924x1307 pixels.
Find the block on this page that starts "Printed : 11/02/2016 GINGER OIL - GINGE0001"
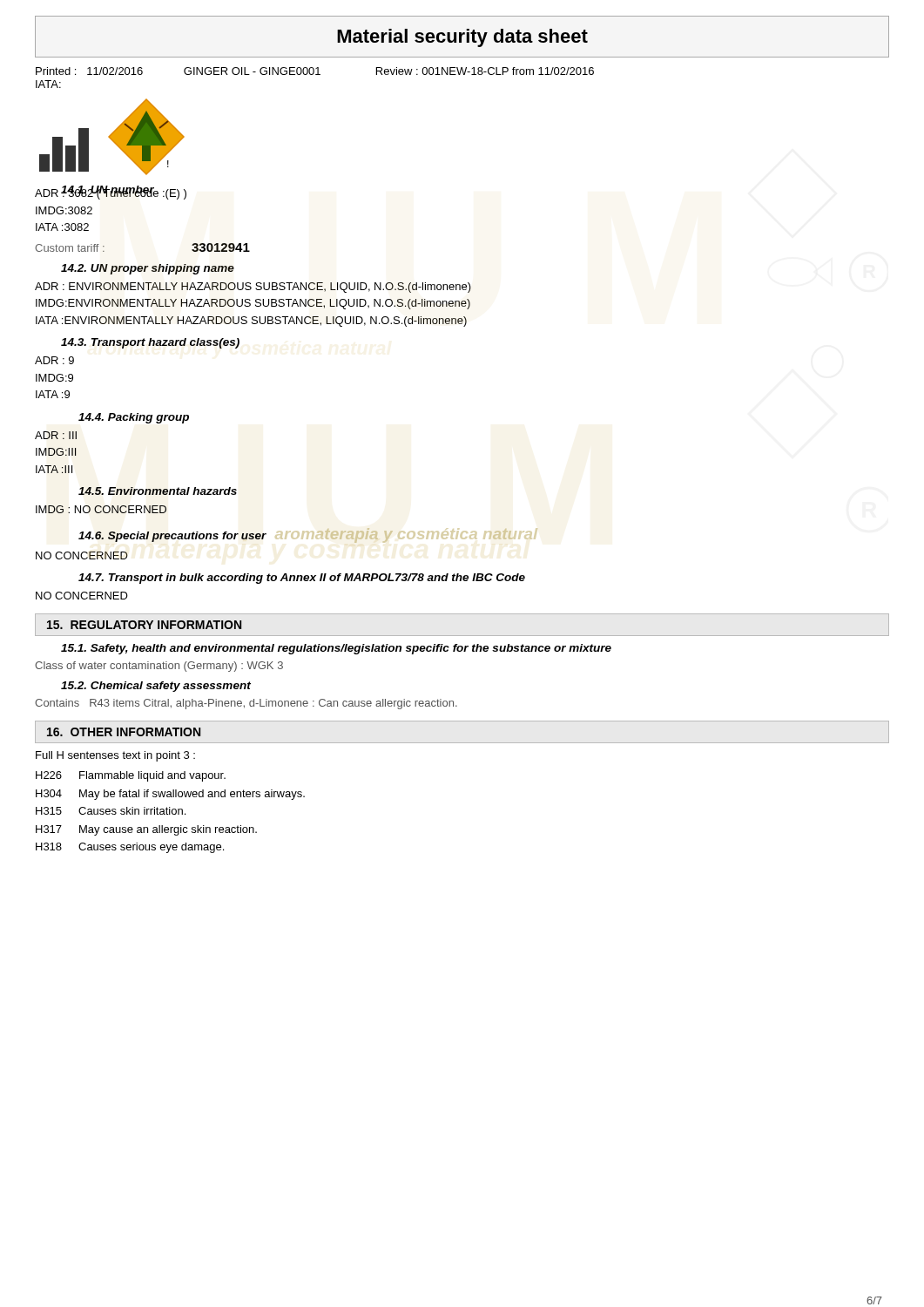(x=462, y=71)
